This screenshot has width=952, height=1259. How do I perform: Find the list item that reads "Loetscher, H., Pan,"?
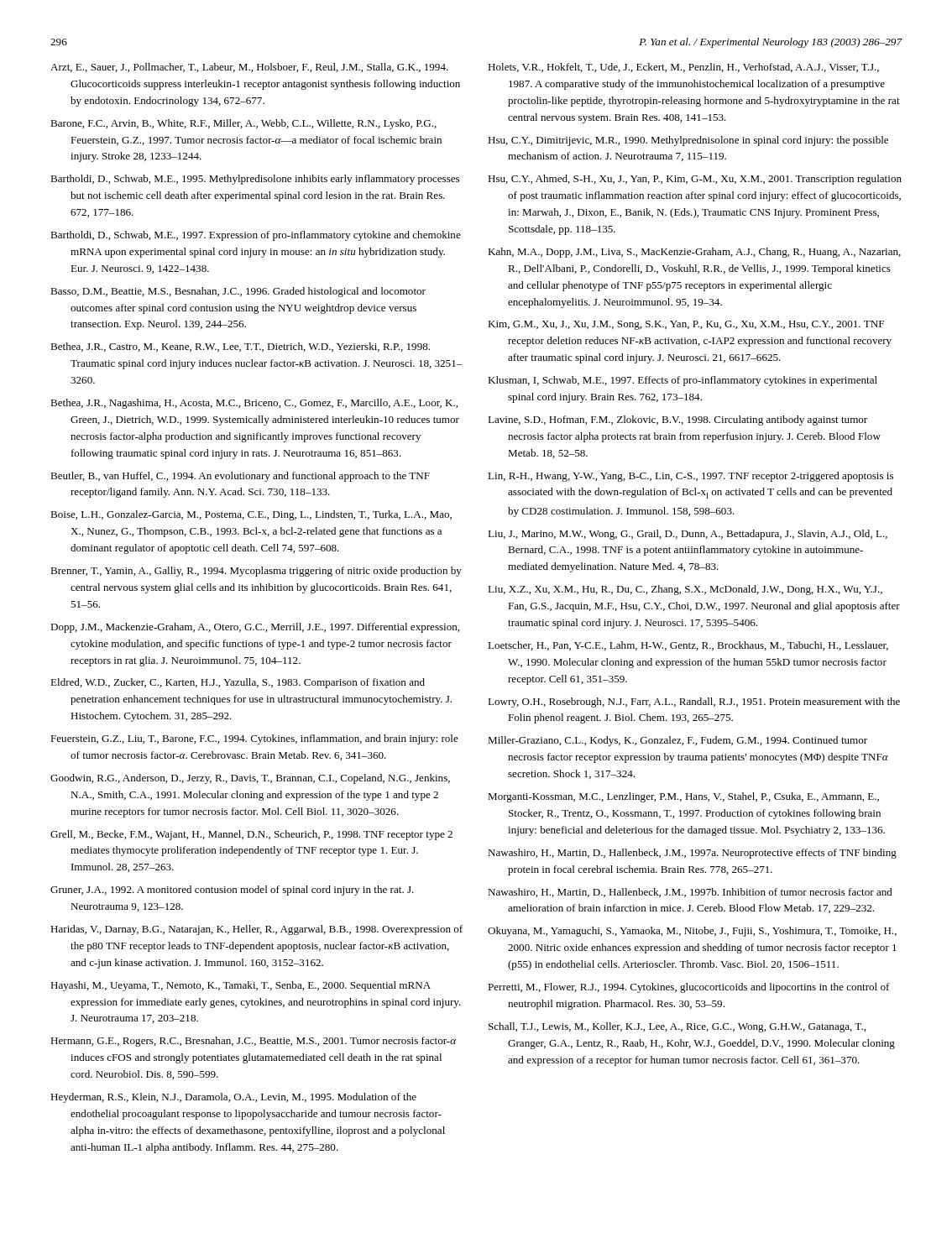point(688,662)
